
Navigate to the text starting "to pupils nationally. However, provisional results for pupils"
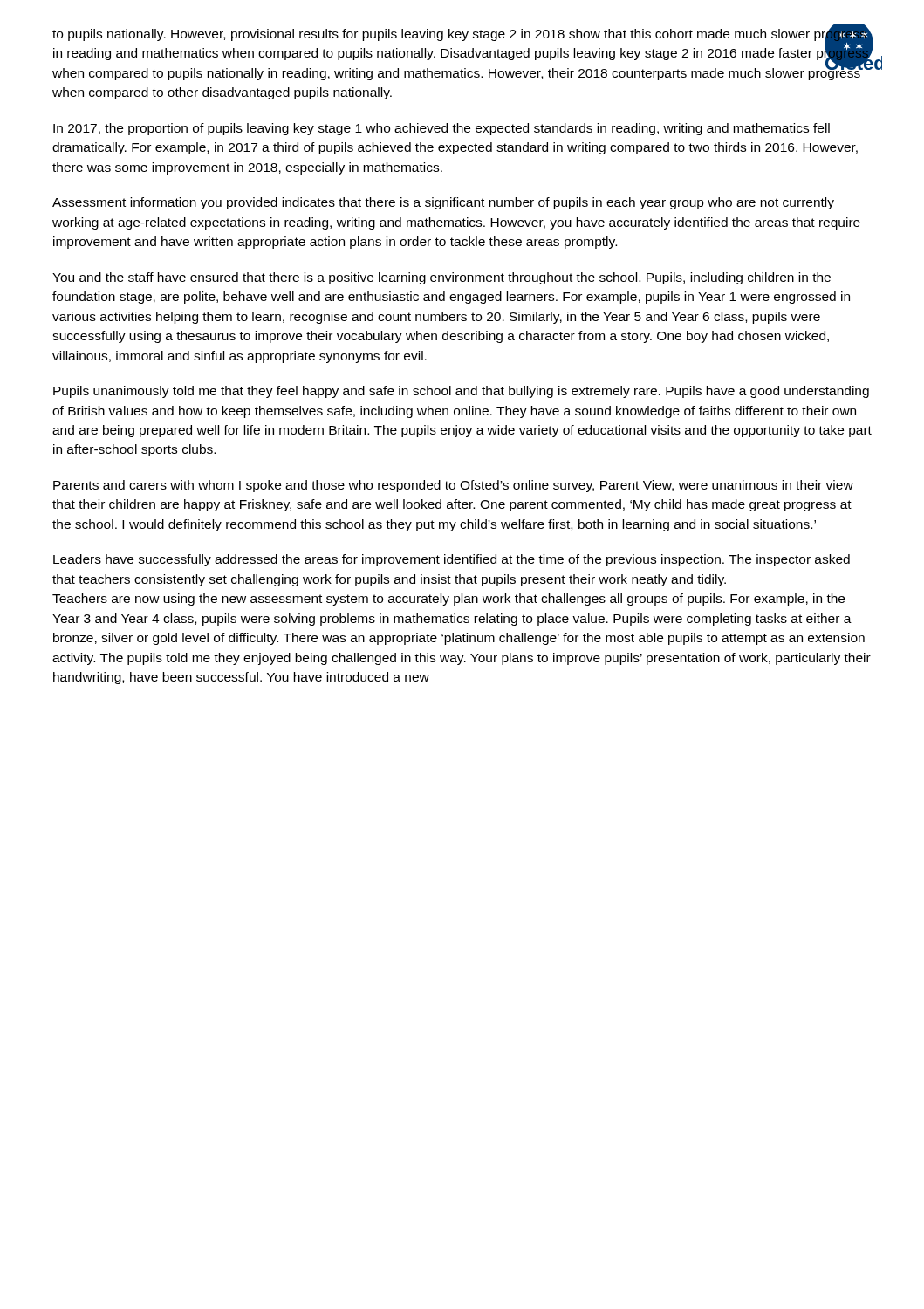tap(460, 63)
